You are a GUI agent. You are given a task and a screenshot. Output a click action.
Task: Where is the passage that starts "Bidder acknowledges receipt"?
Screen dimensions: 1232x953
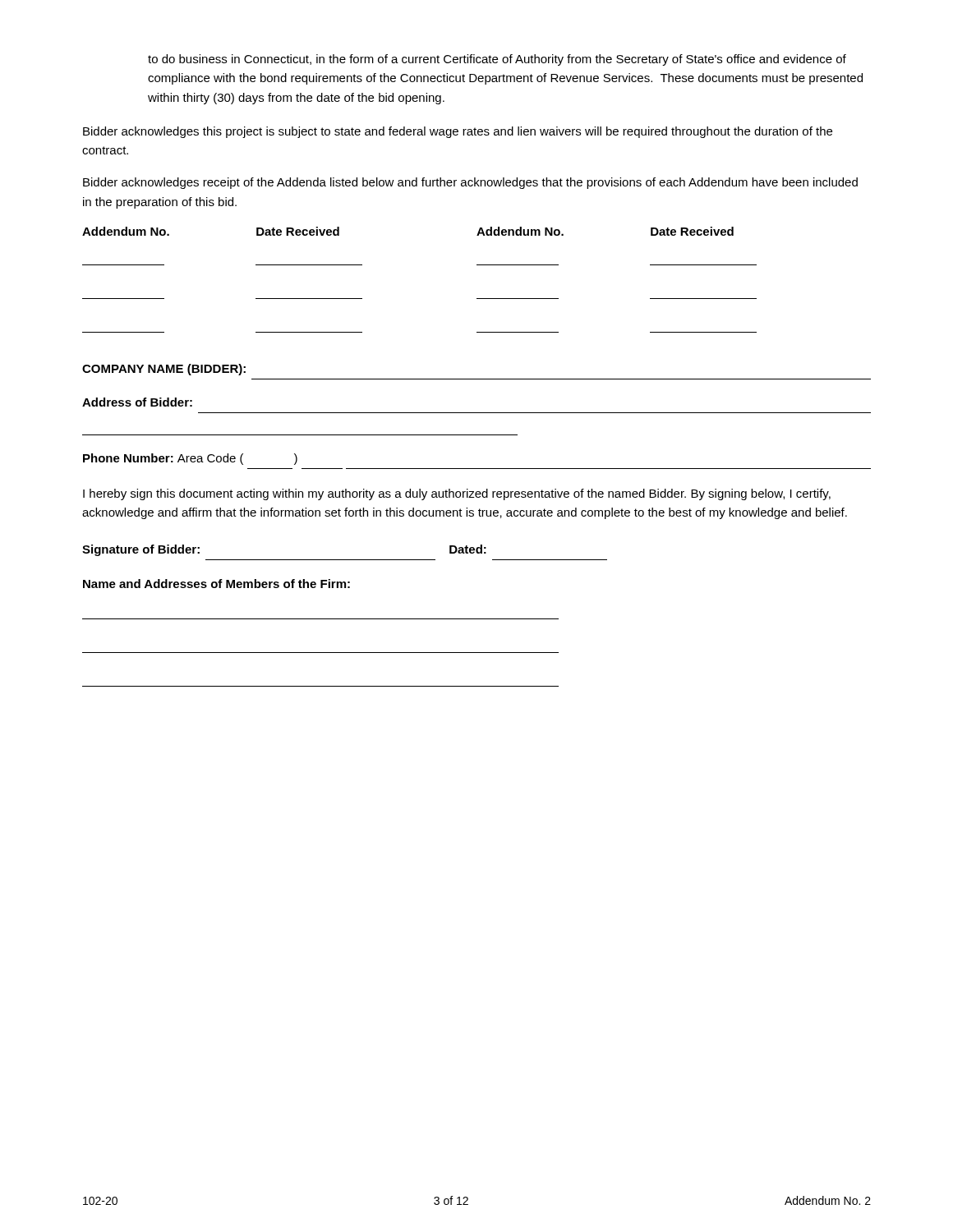[x=470, y=192]
